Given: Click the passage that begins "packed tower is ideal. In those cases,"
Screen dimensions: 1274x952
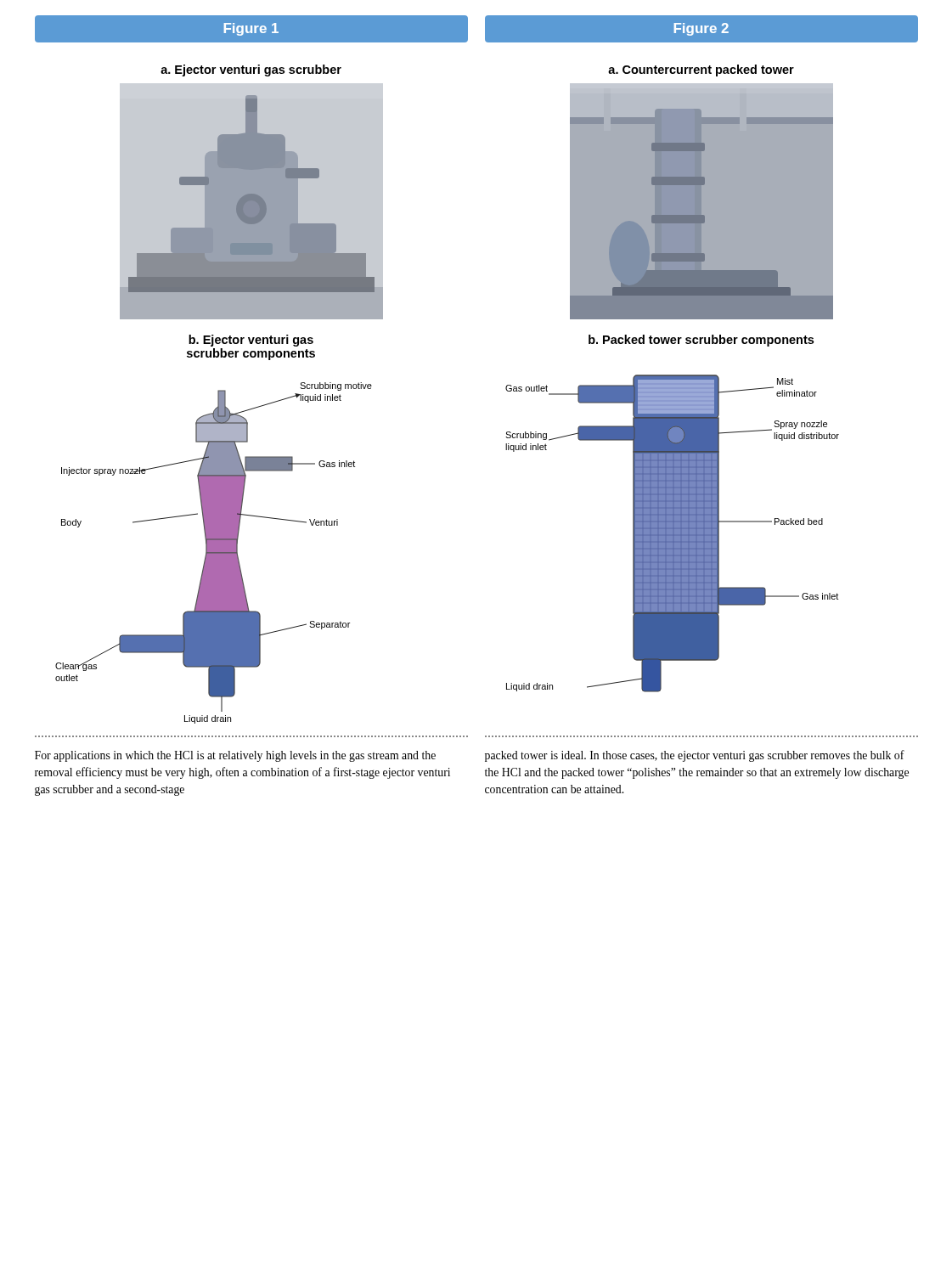Looking at the screenshot, I should [x=697, y=772].
